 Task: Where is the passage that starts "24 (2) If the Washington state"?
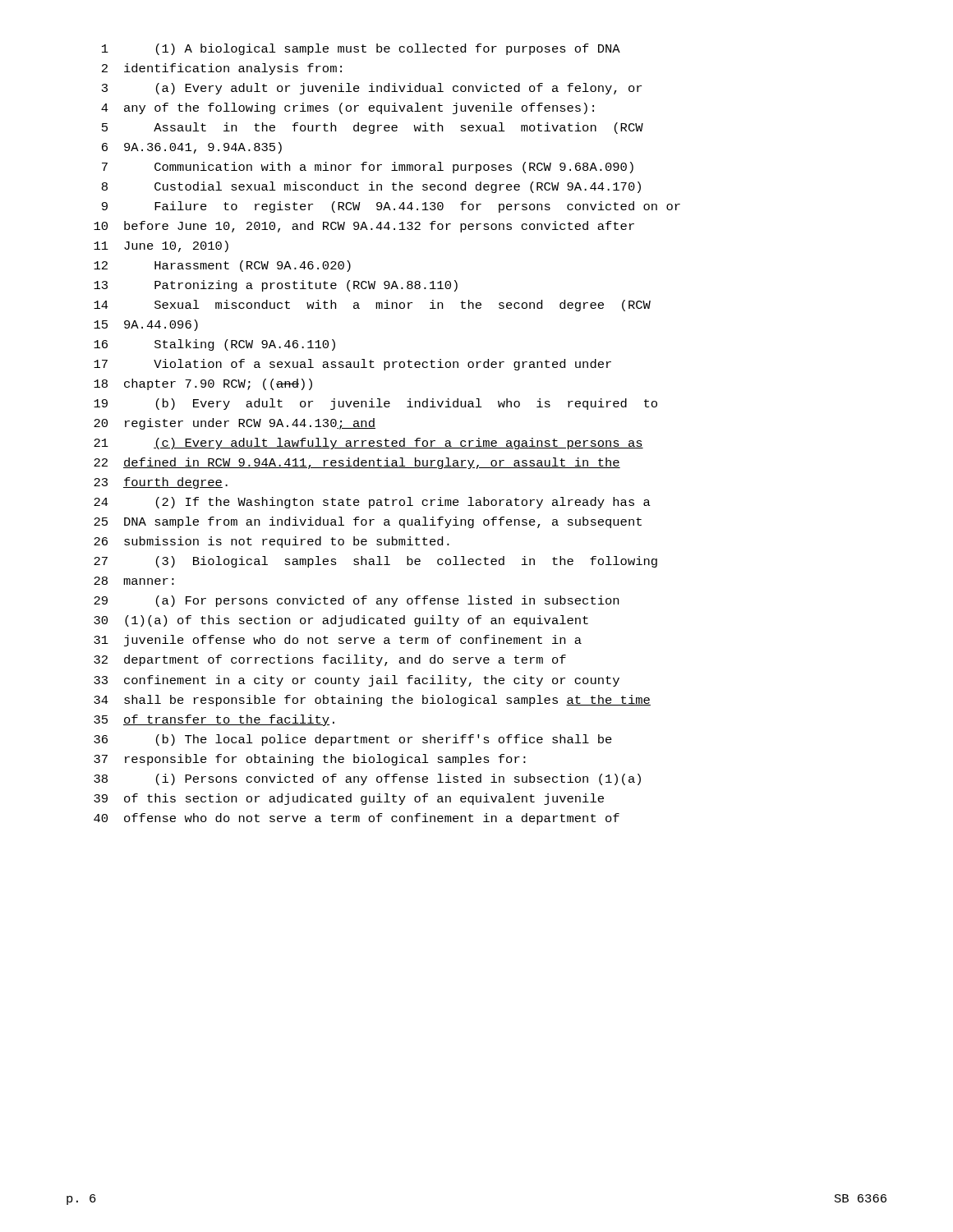click(476, 503)
